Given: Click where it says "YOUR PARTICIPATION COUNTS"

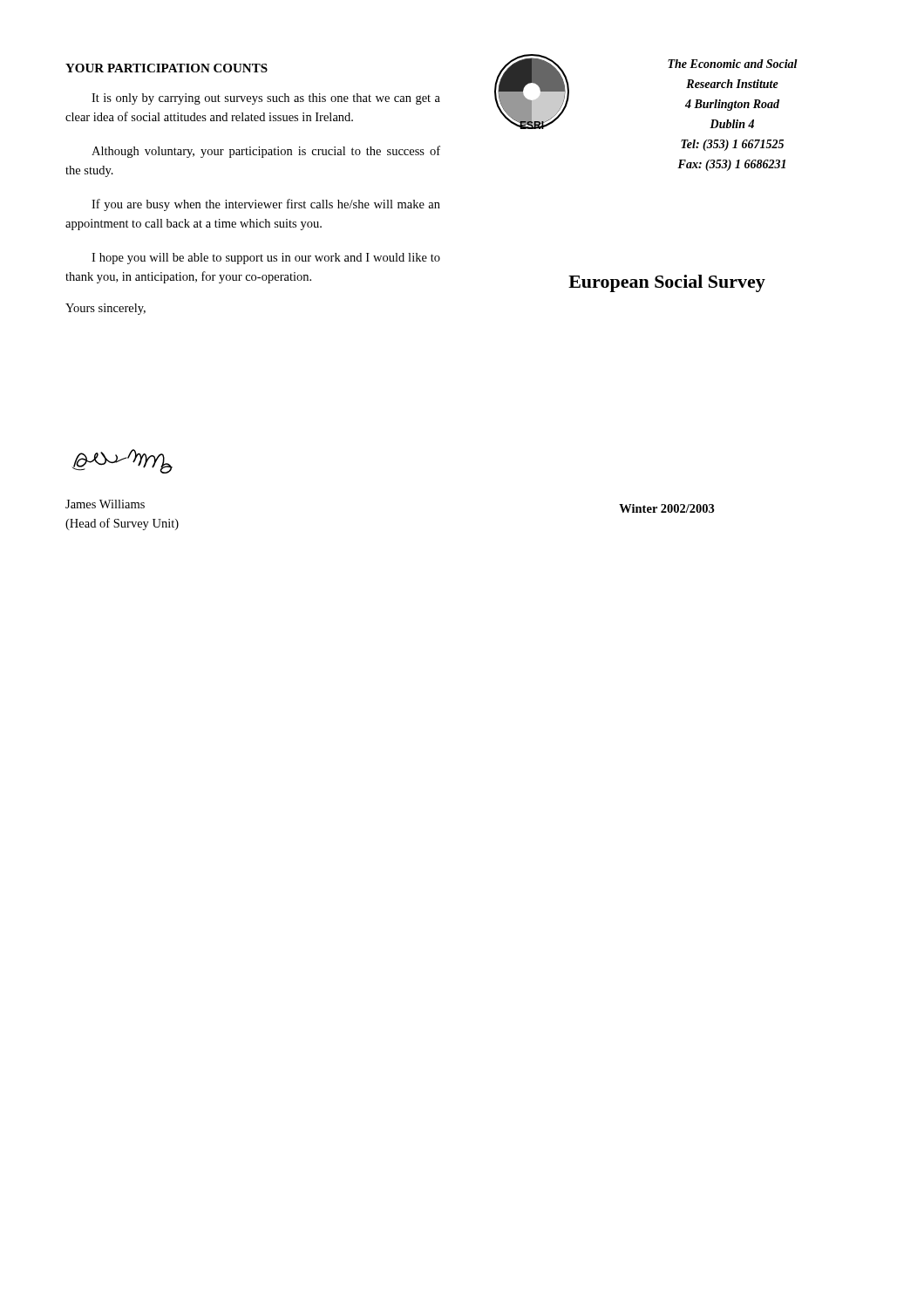Looking at the screenshot, I should pyautogui.click(x=167, y=68).
